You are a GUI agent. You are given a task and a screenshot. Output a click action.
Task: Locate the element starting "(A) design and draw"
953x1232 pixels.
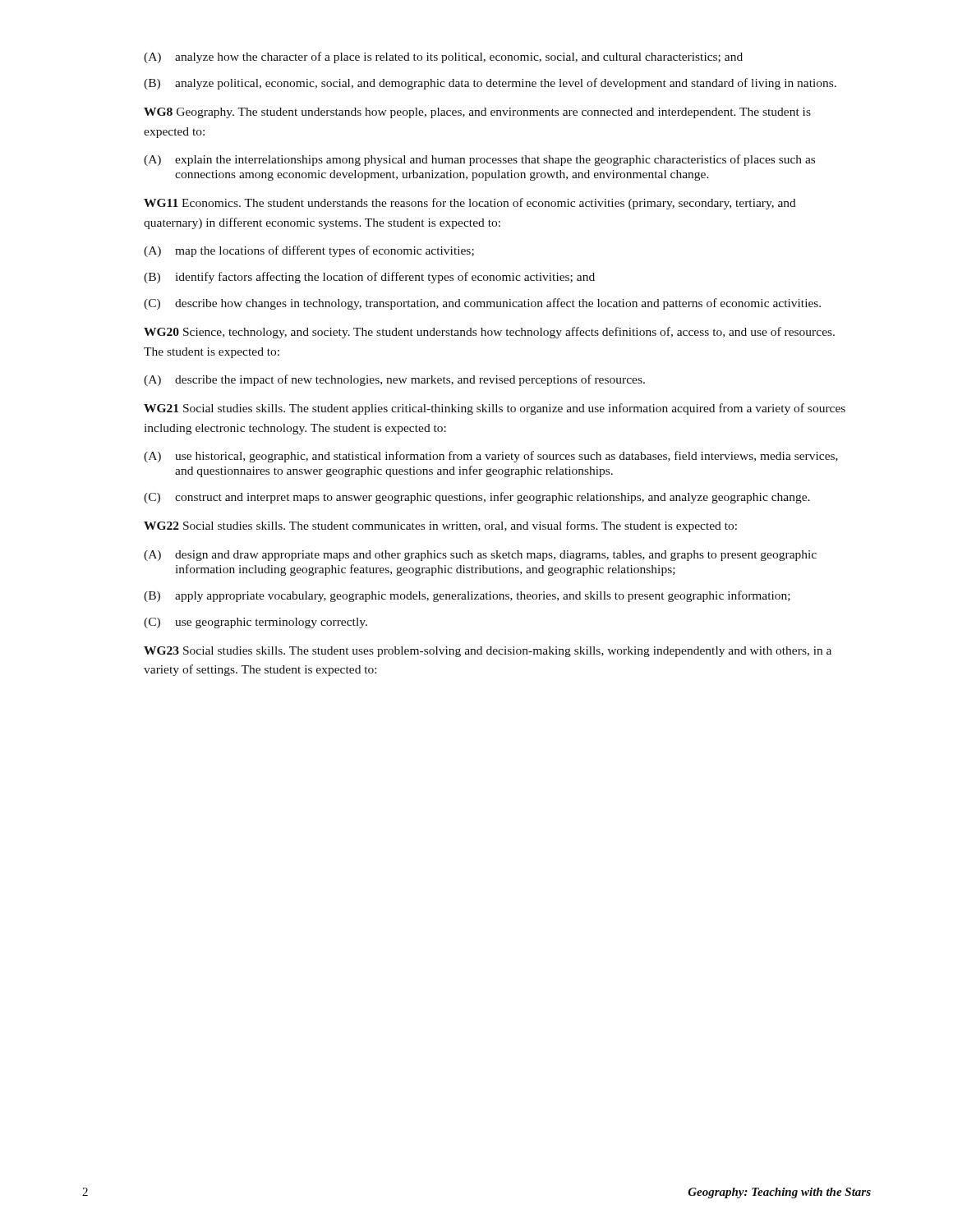coord(495,562)
